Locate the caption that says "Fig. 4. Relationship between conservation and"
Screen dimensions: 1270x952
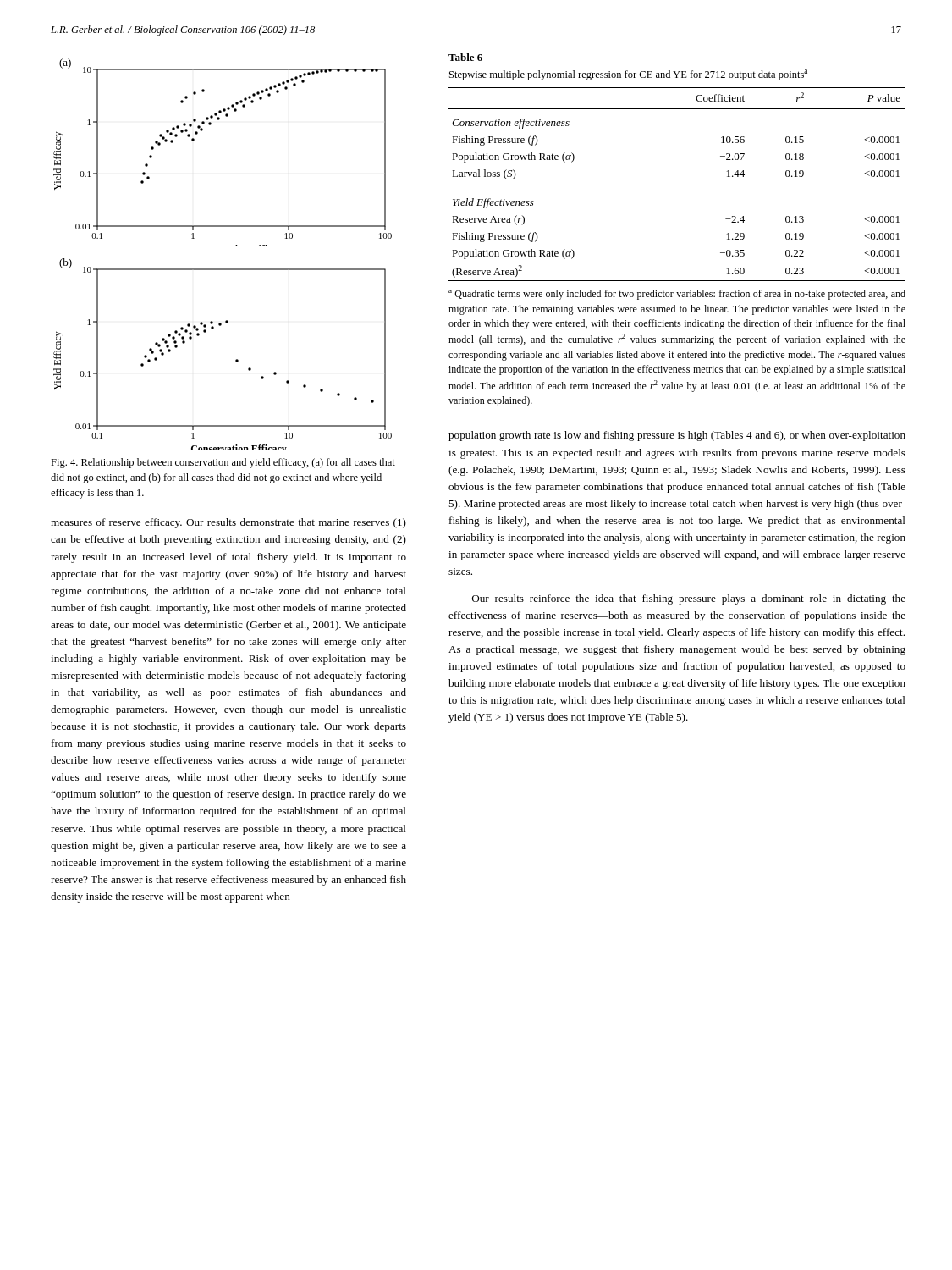[223, 478]
